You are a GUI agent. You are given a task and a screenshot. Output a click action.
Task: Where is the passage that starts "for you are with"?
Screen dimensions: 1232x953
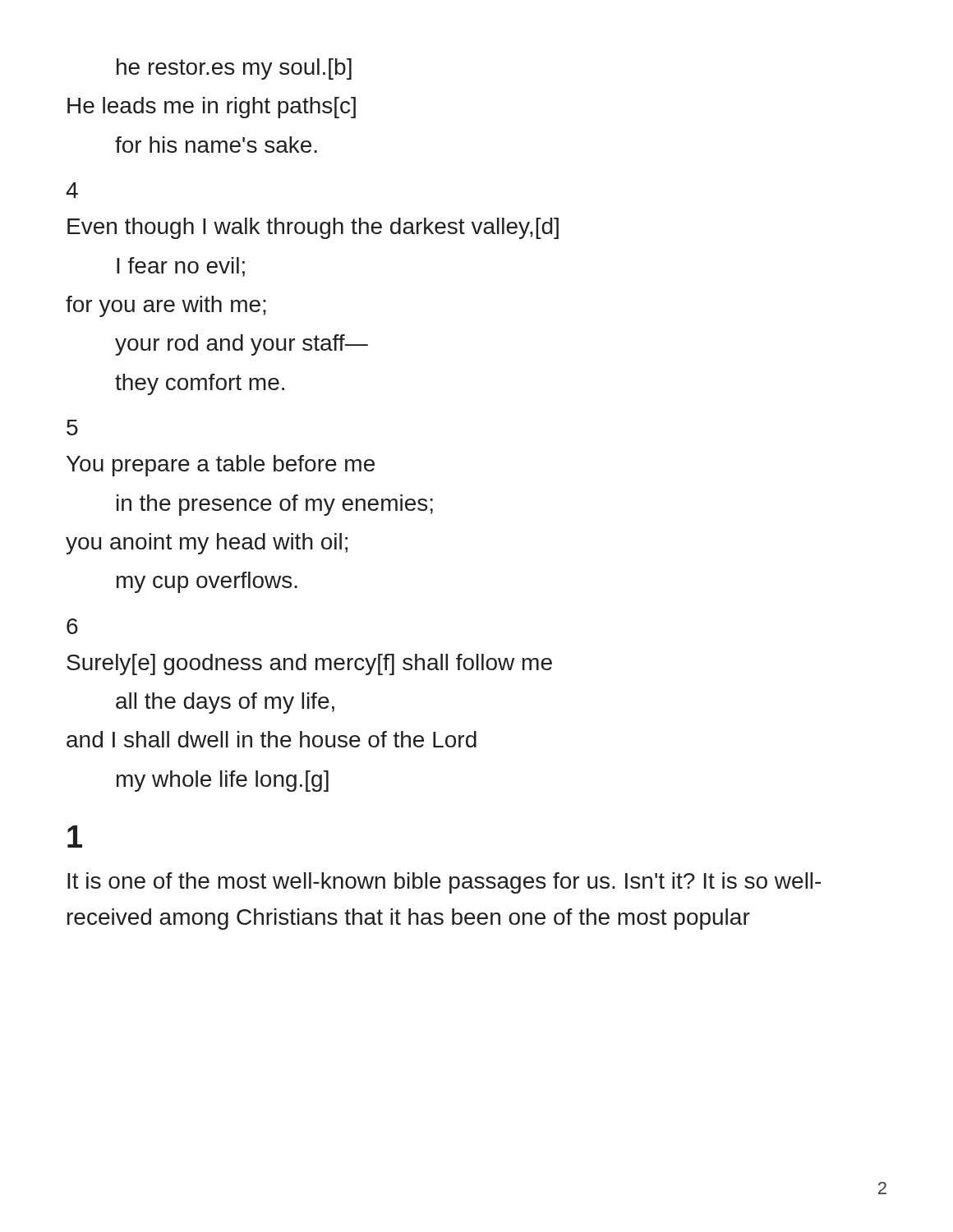166,306
